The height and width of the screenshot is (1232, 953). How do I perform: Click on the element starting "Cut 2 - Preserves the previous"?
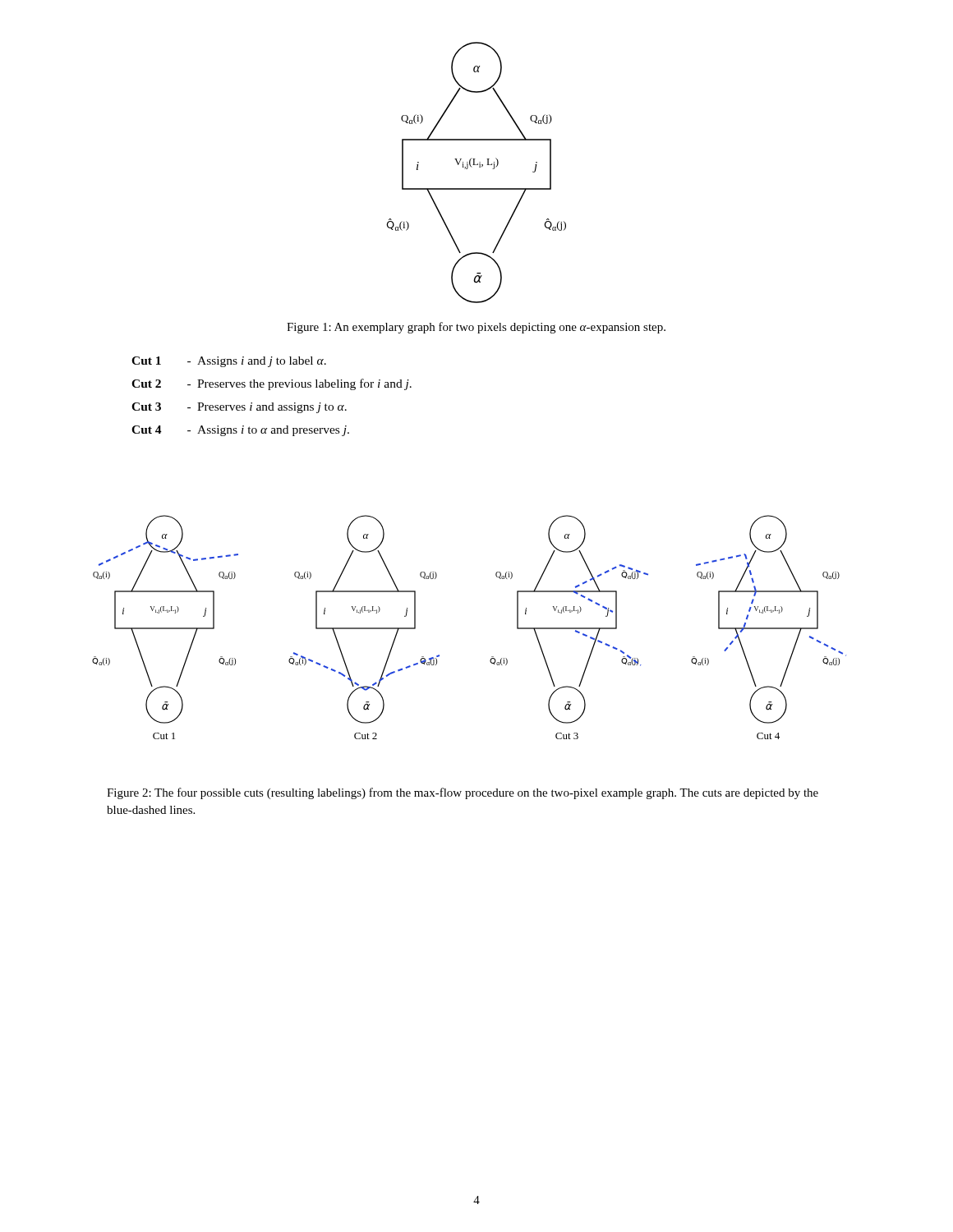(272, 384)
